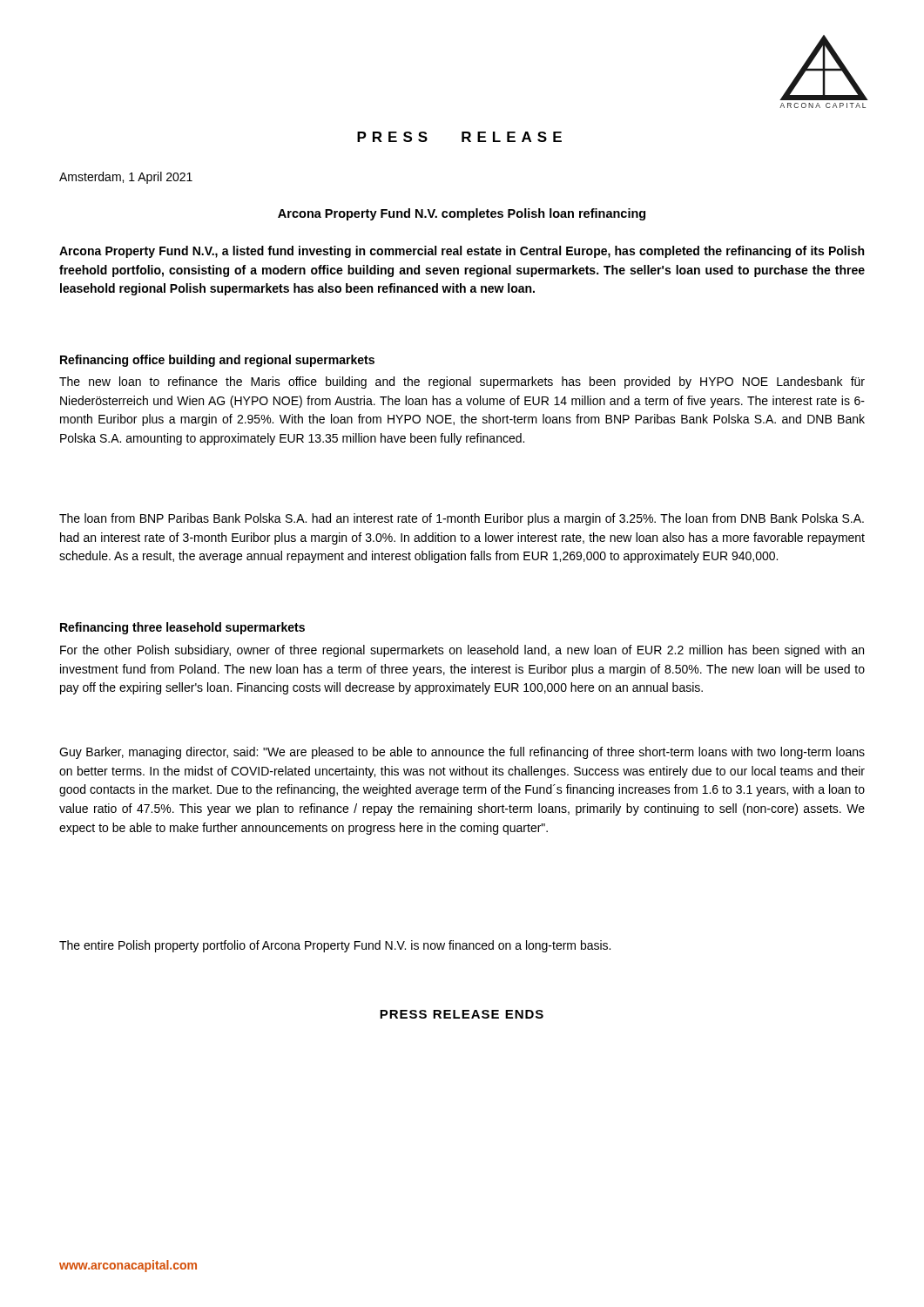Viewport: 924px width, 1307px height.
Task: Point to the element starting "For the other Polish subsidiary, owner of"
Action: click(x=462, y=669)
